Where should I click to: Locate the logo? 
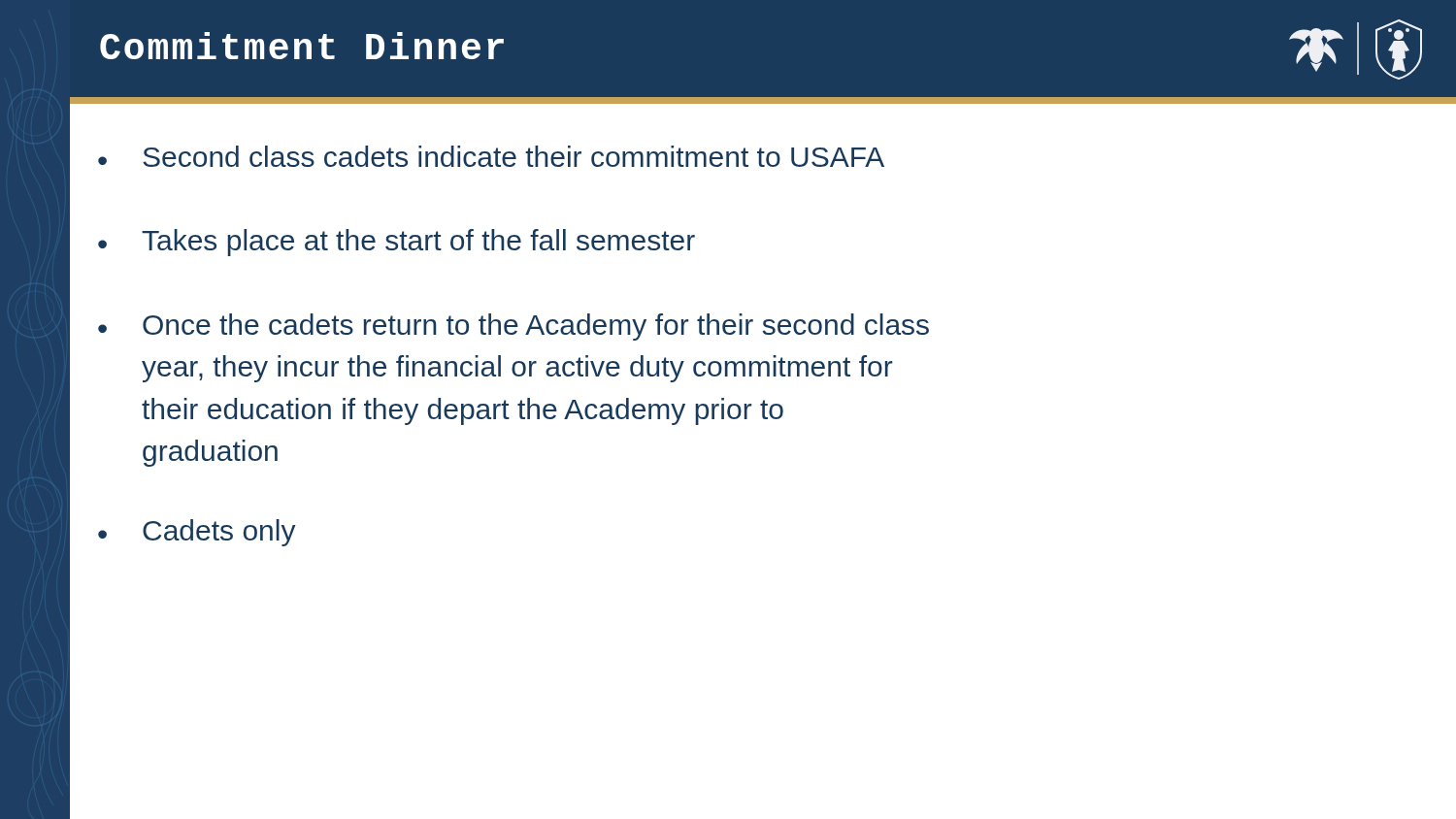pos(1357,49)
